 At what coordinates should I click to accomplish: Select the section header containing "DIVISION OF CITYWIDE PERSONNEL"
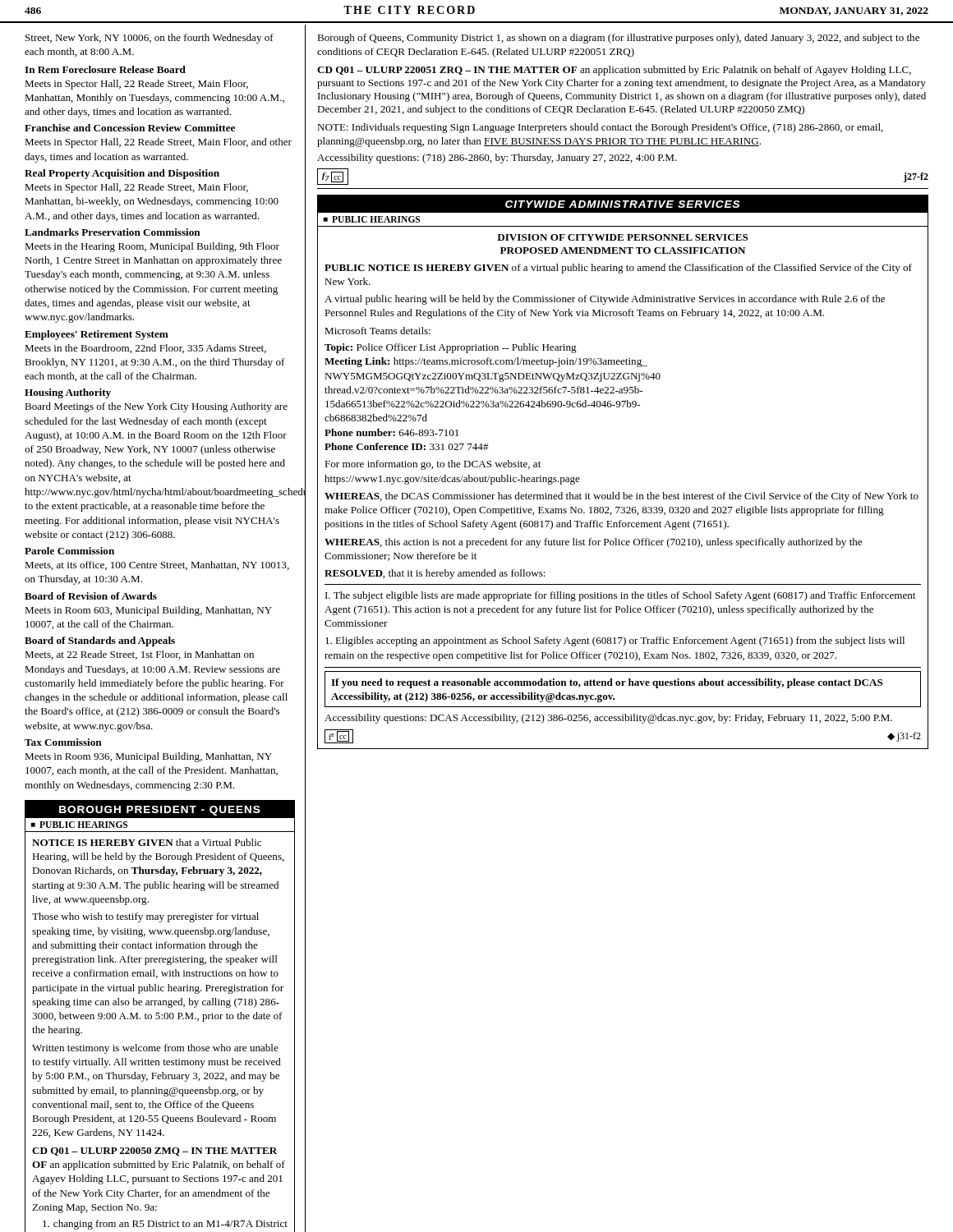(x=623, y=243)
